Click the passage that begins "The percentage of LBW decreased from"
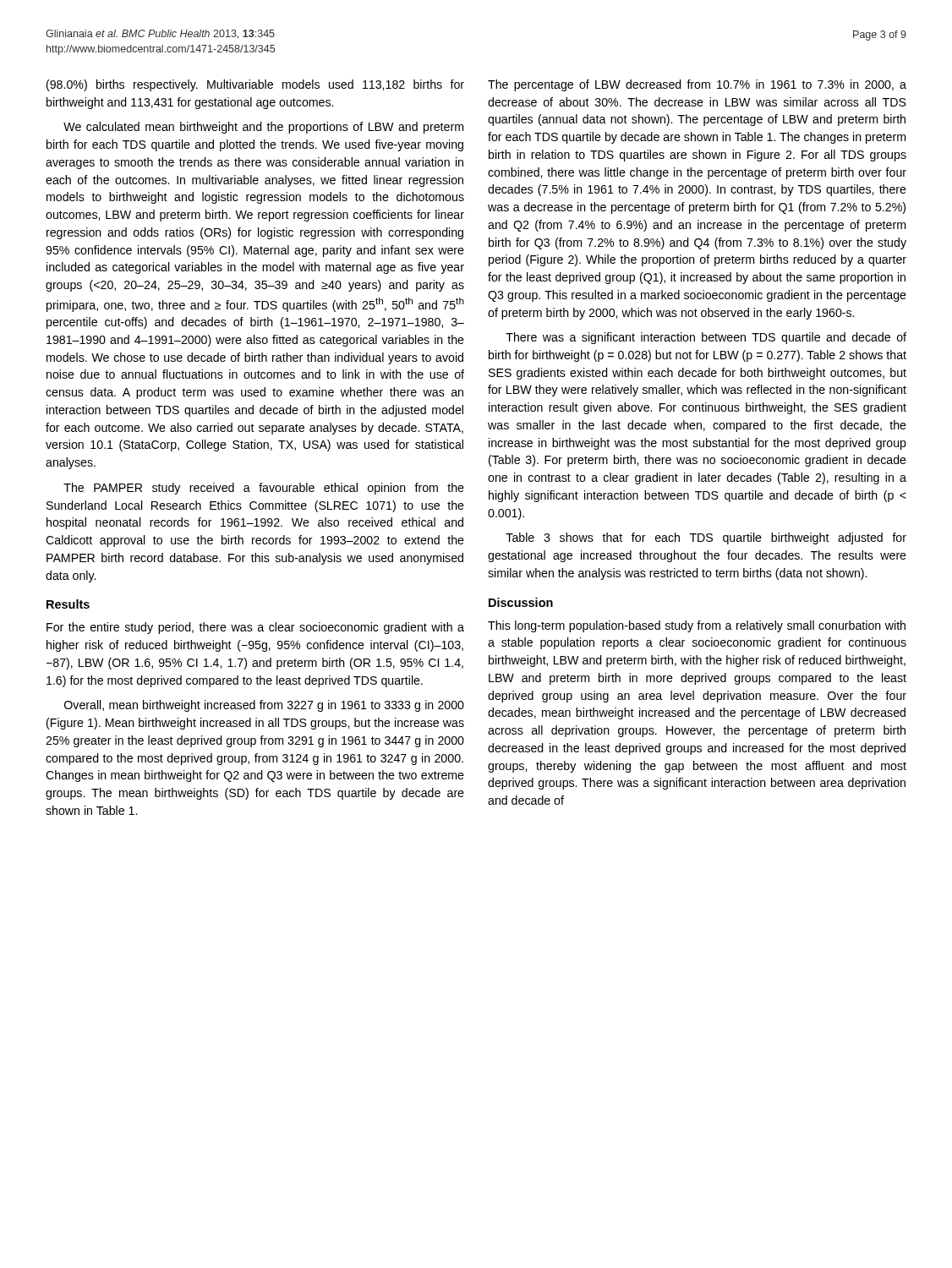This screenshot has height=1268, width=952. [x=697, y=199]
